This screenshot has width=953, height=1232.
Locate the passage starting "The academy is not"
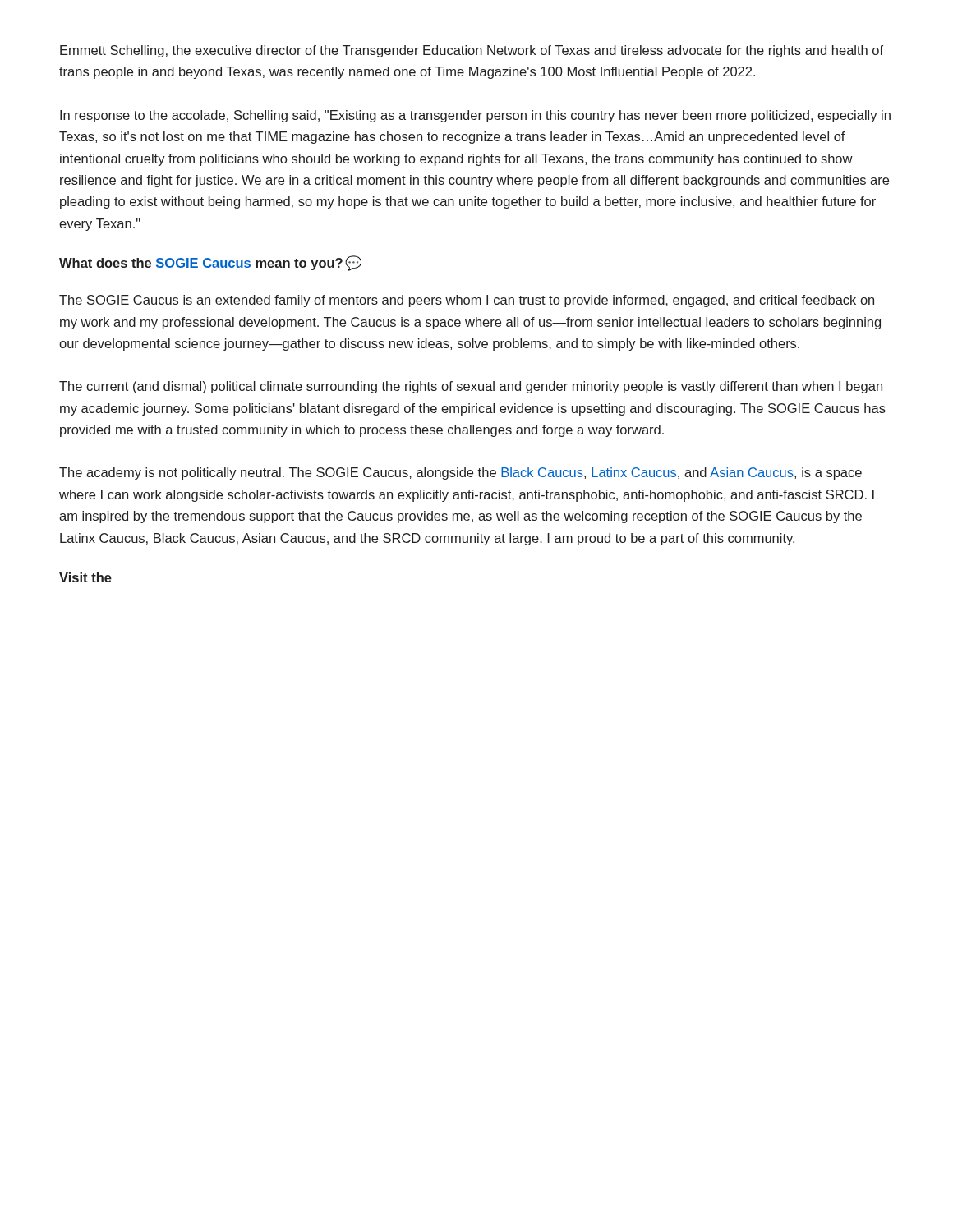tap(467, 505)
